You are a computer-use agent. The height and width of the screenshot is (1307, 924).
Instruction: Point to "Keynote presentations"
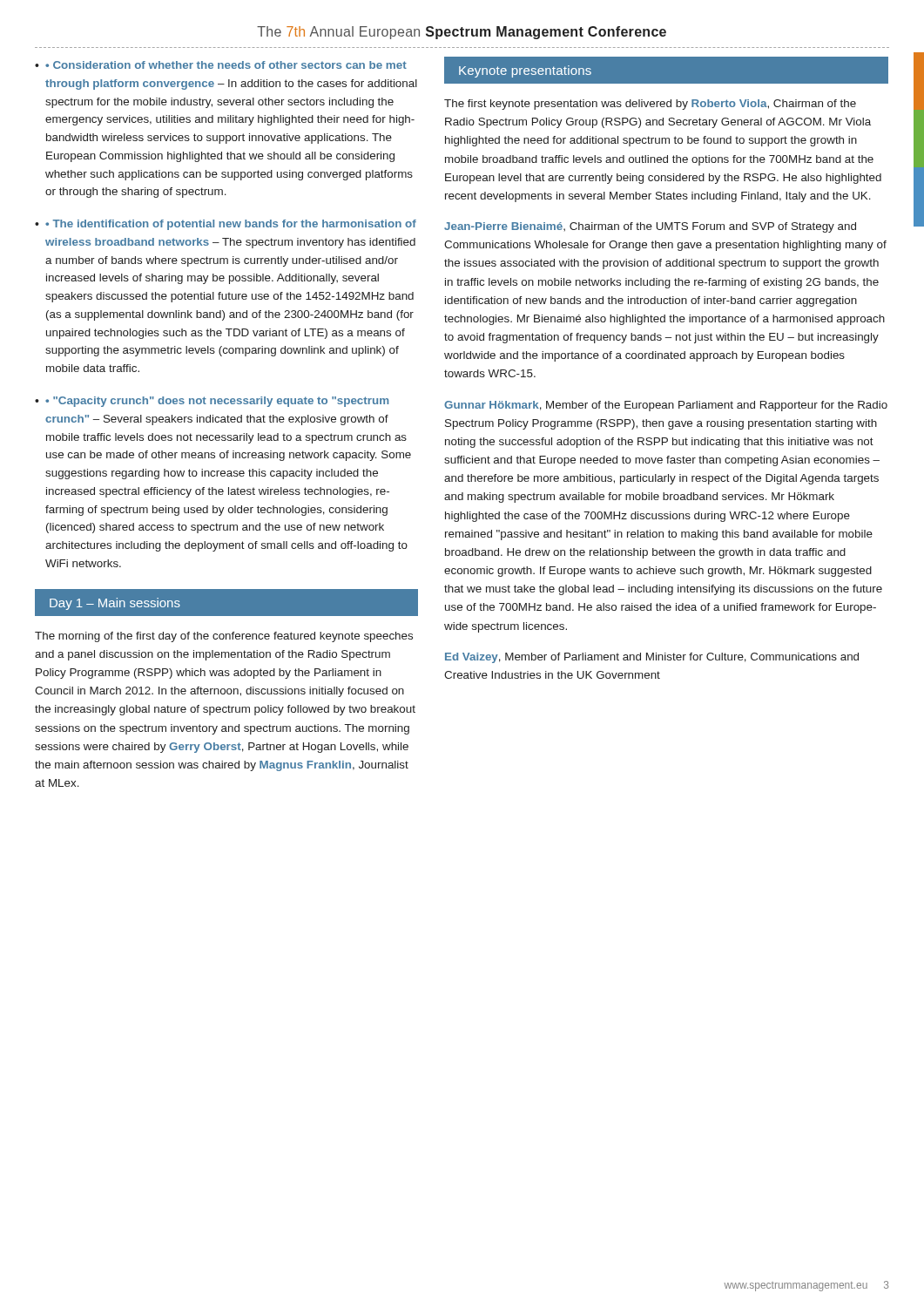coord(525,70)
